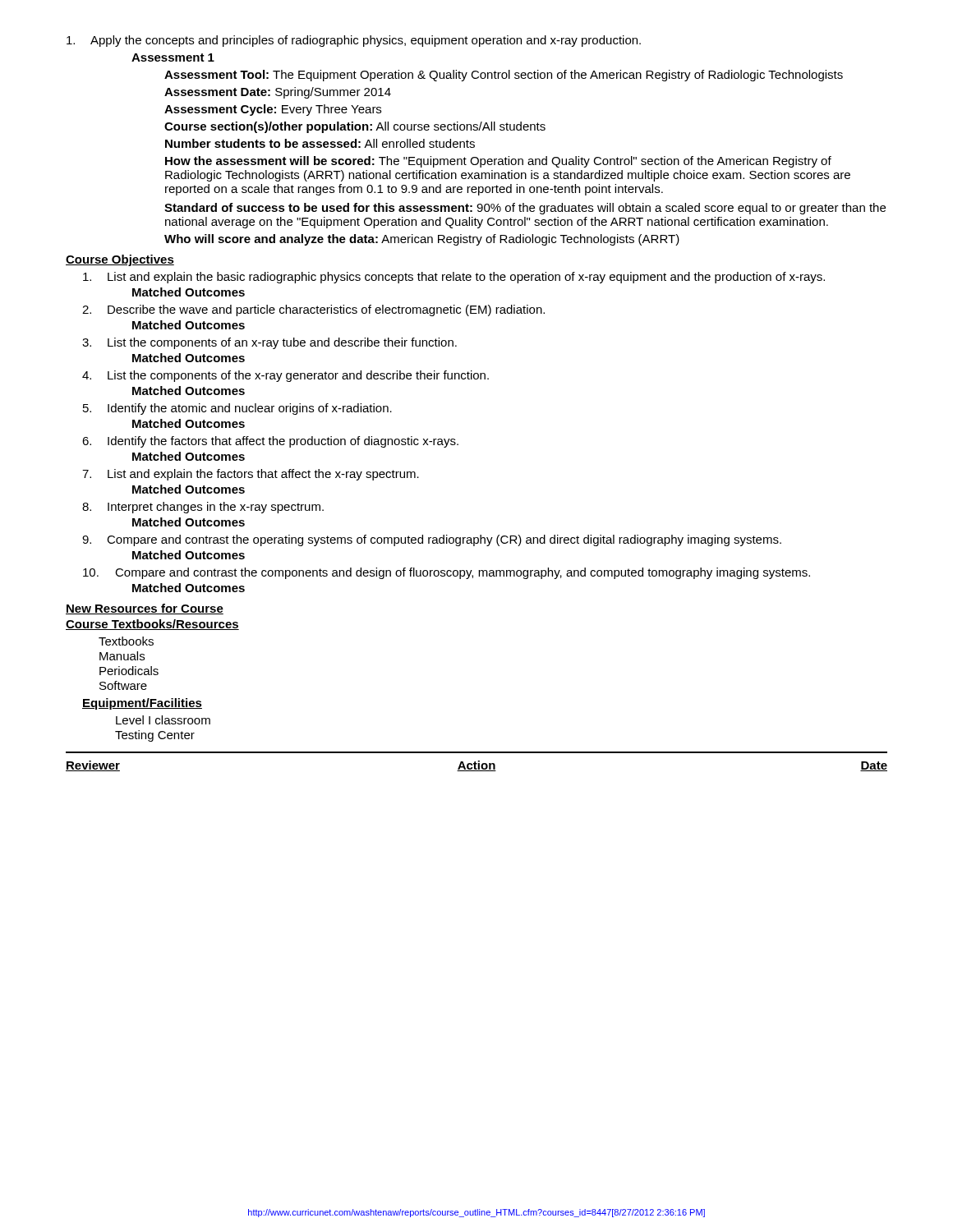Point to the passage starting "New Resources for Course"

[x=145, y=608]
